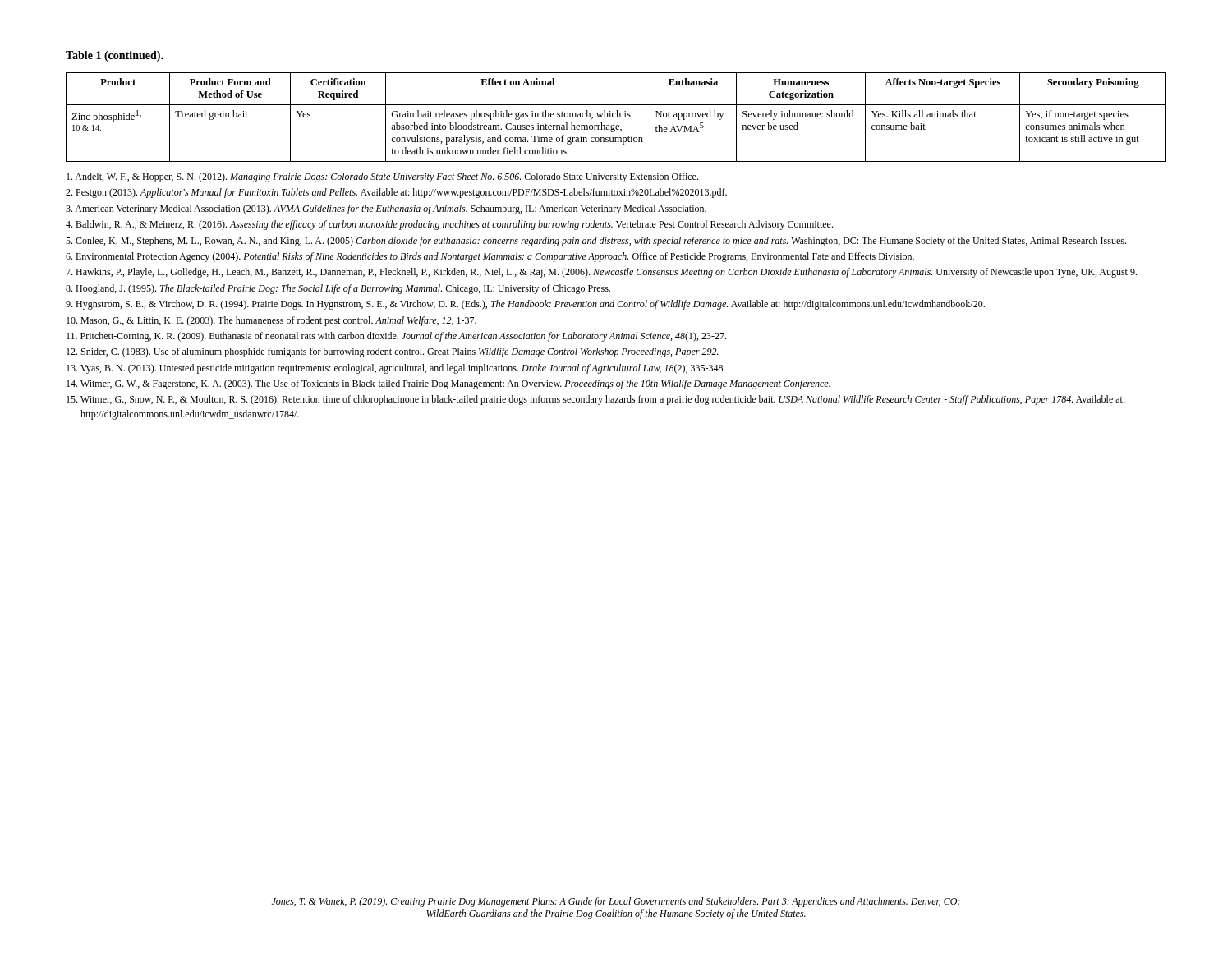Locate the block of text that opens with "Andelt, W. F., &"

616,177
